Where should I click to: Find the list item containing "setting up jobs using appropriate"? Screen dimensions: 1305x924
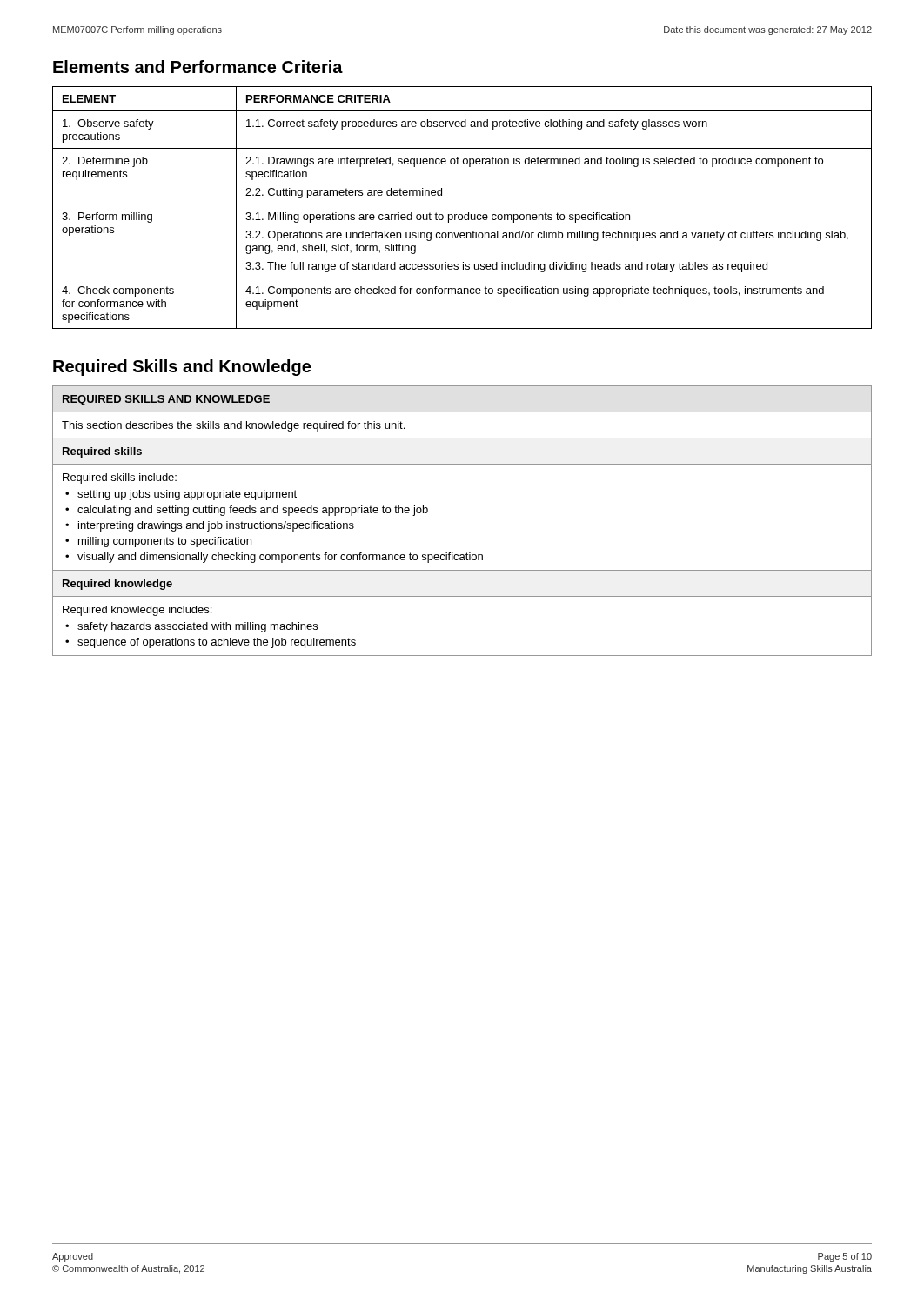pyautogui.click(x=187, y=494)
